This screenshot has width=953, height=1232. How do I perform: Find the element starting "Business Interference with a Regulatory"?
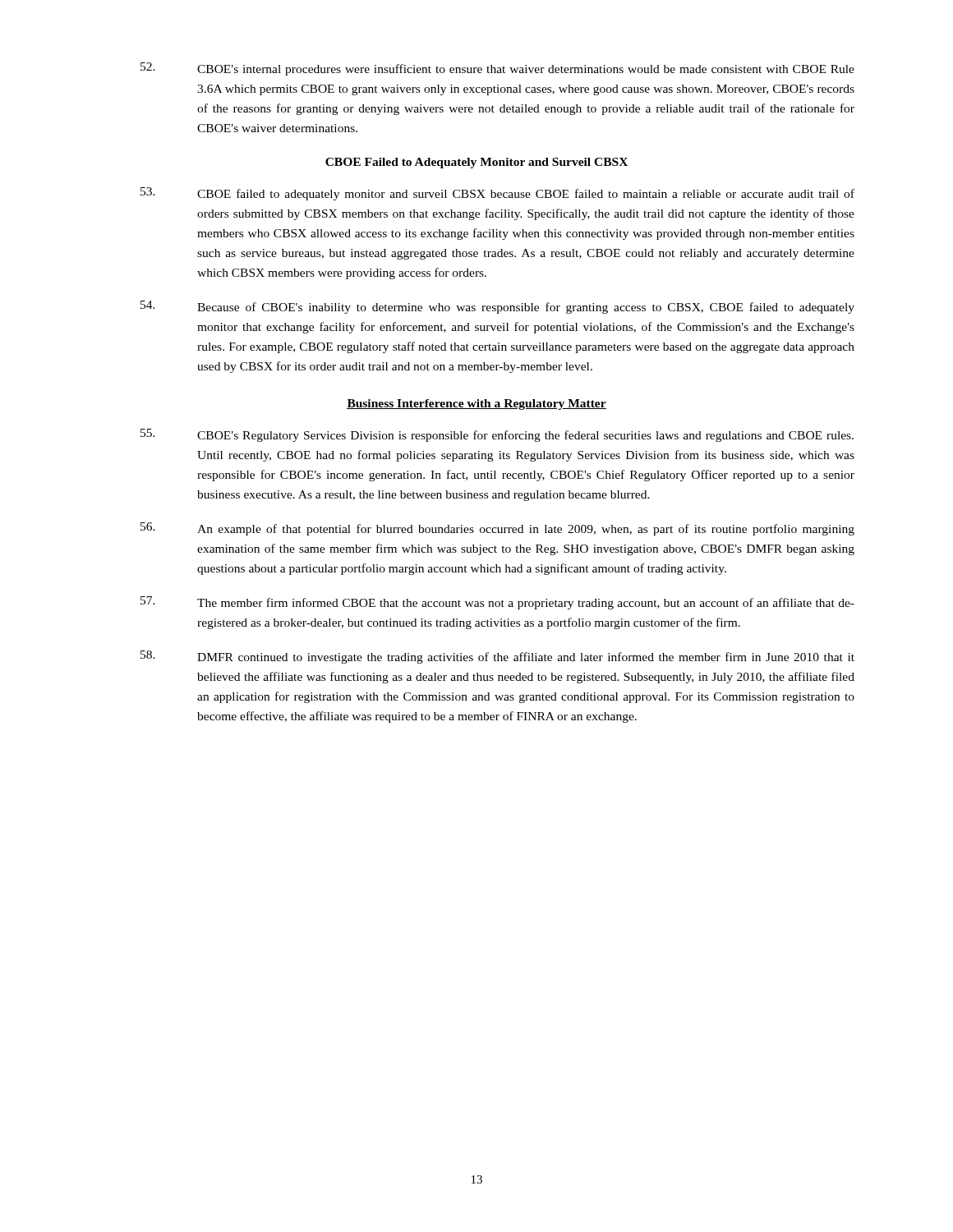(476, 403)
